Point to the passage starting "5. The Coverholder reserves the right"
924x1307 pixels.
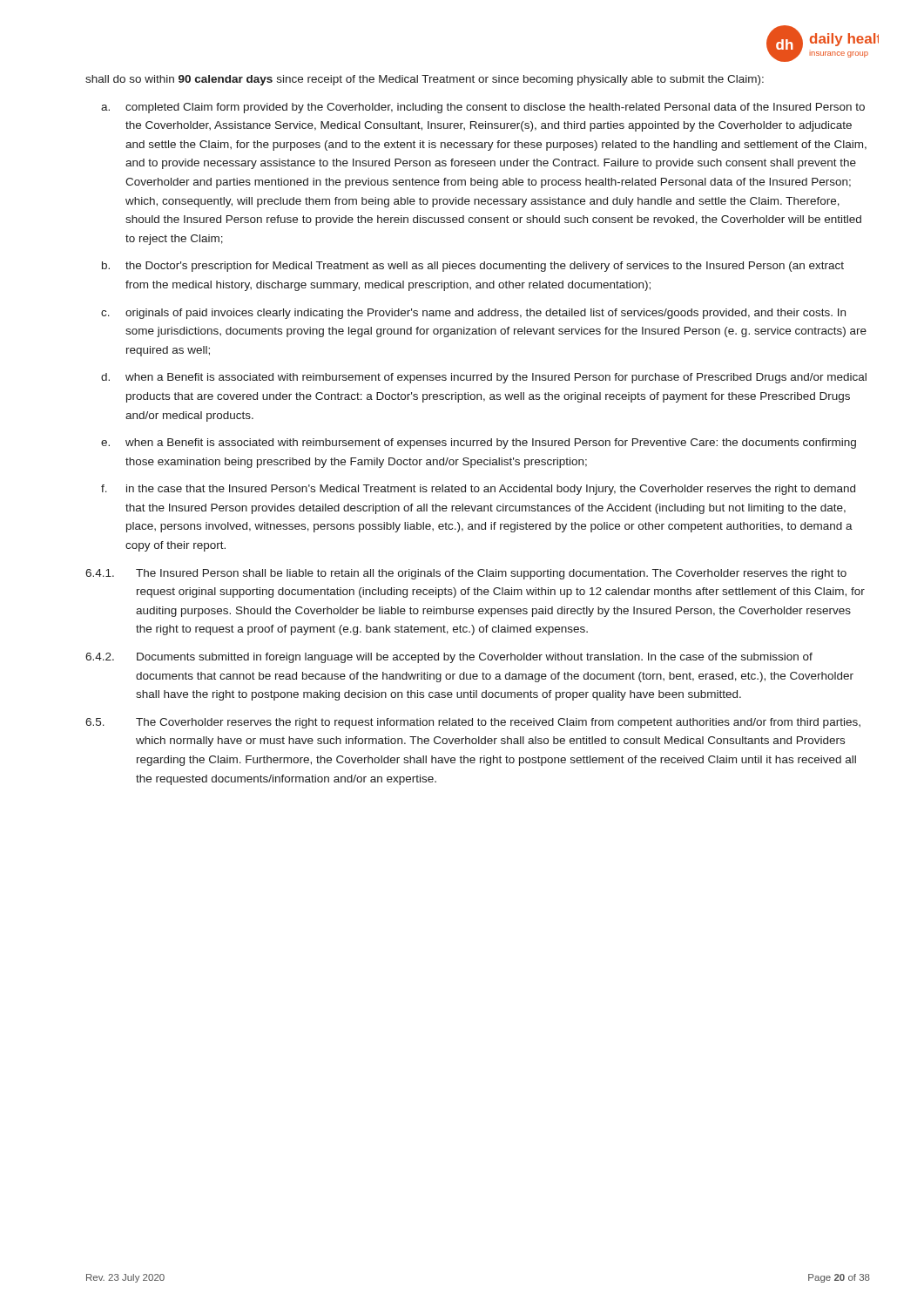click(478, 750)
